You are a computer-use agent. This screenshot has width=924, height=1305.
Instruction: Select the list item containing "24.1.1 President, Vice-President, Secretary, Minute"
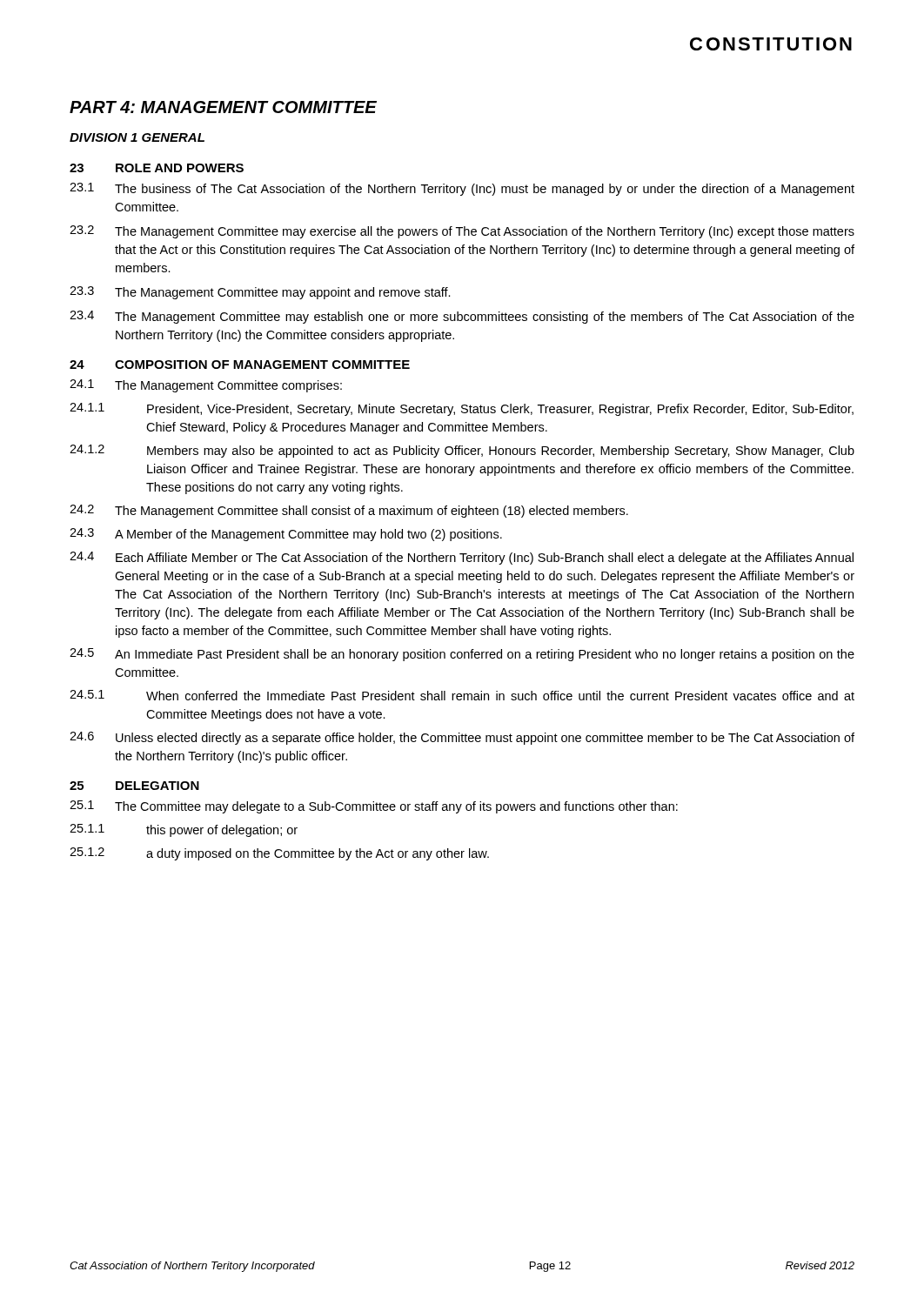(x=462, y=419)
